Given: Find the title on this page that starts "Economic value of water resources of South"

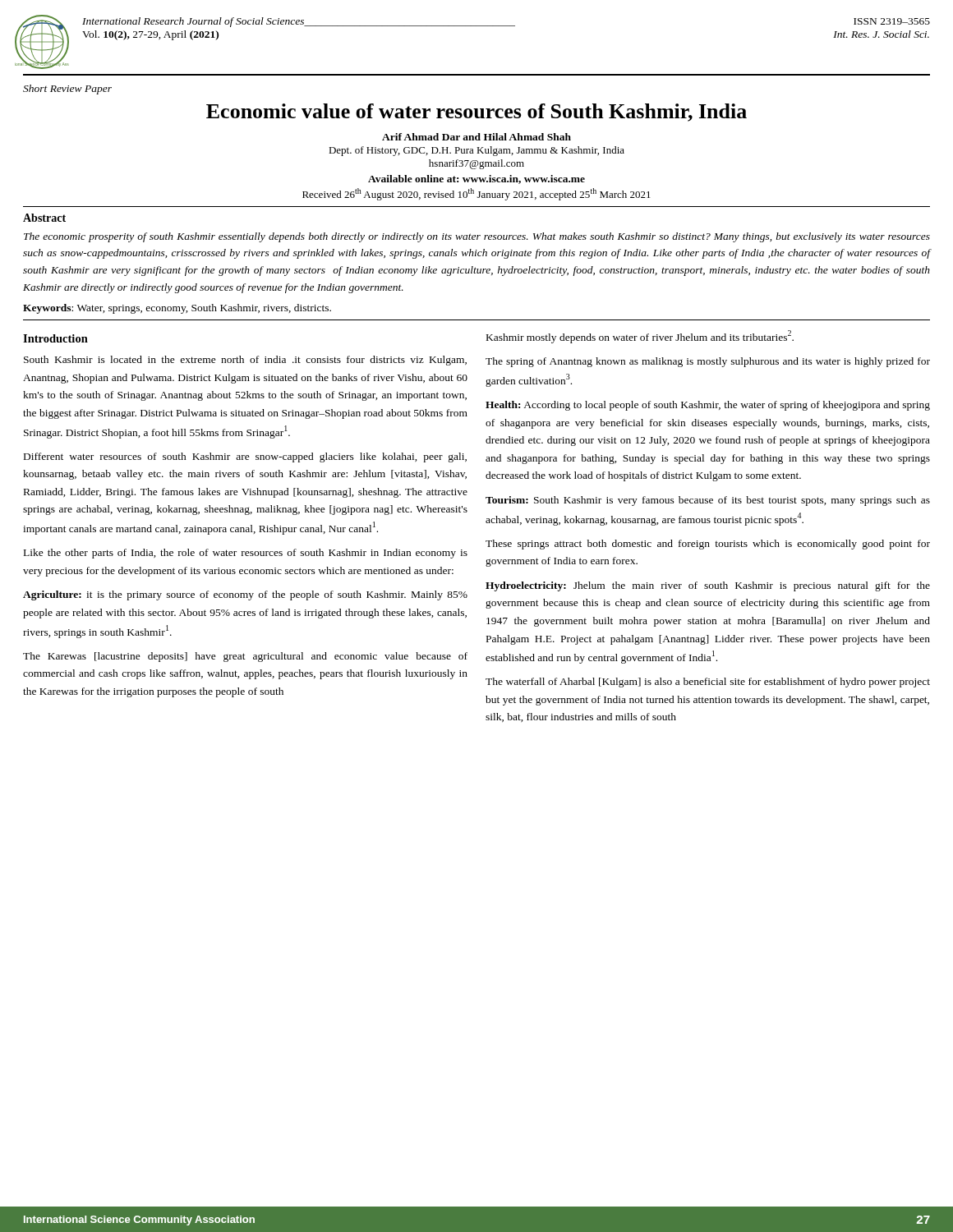Looking at the screenshot, I should (x=476, y=111).
